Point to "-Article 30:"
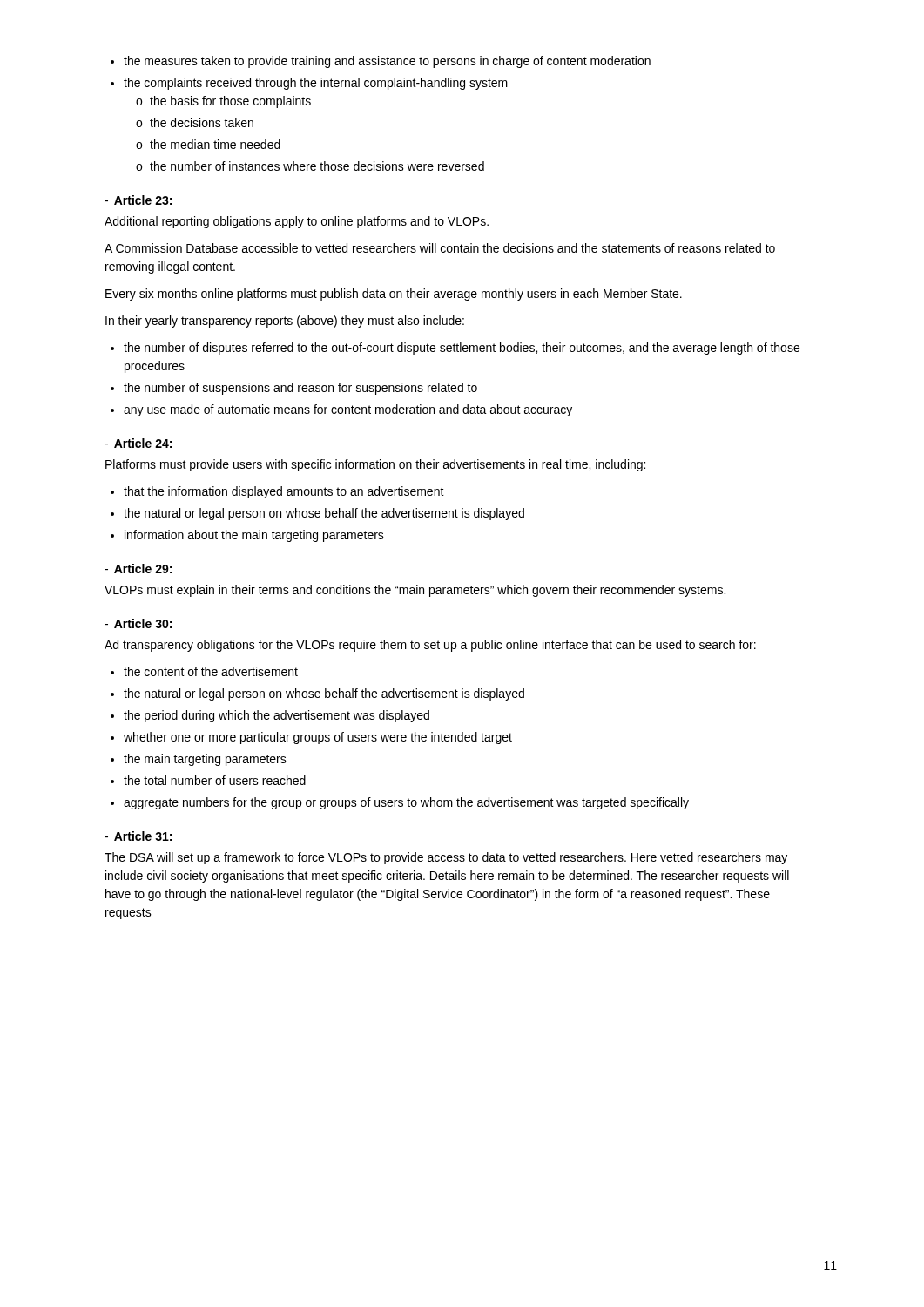 [x=139, y=624]
